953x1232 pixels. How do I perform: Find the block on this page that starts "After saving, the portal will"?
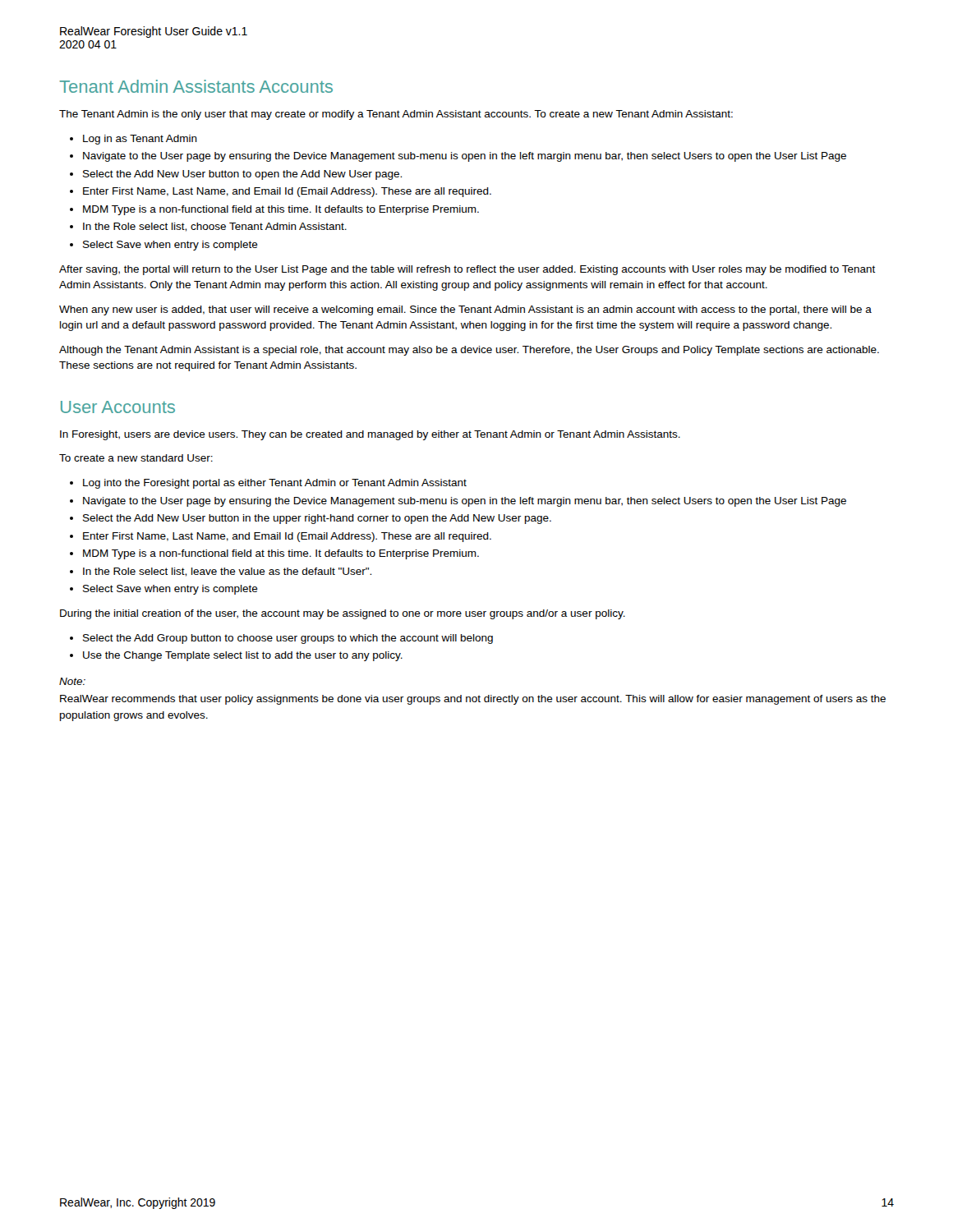pos(476,277)
